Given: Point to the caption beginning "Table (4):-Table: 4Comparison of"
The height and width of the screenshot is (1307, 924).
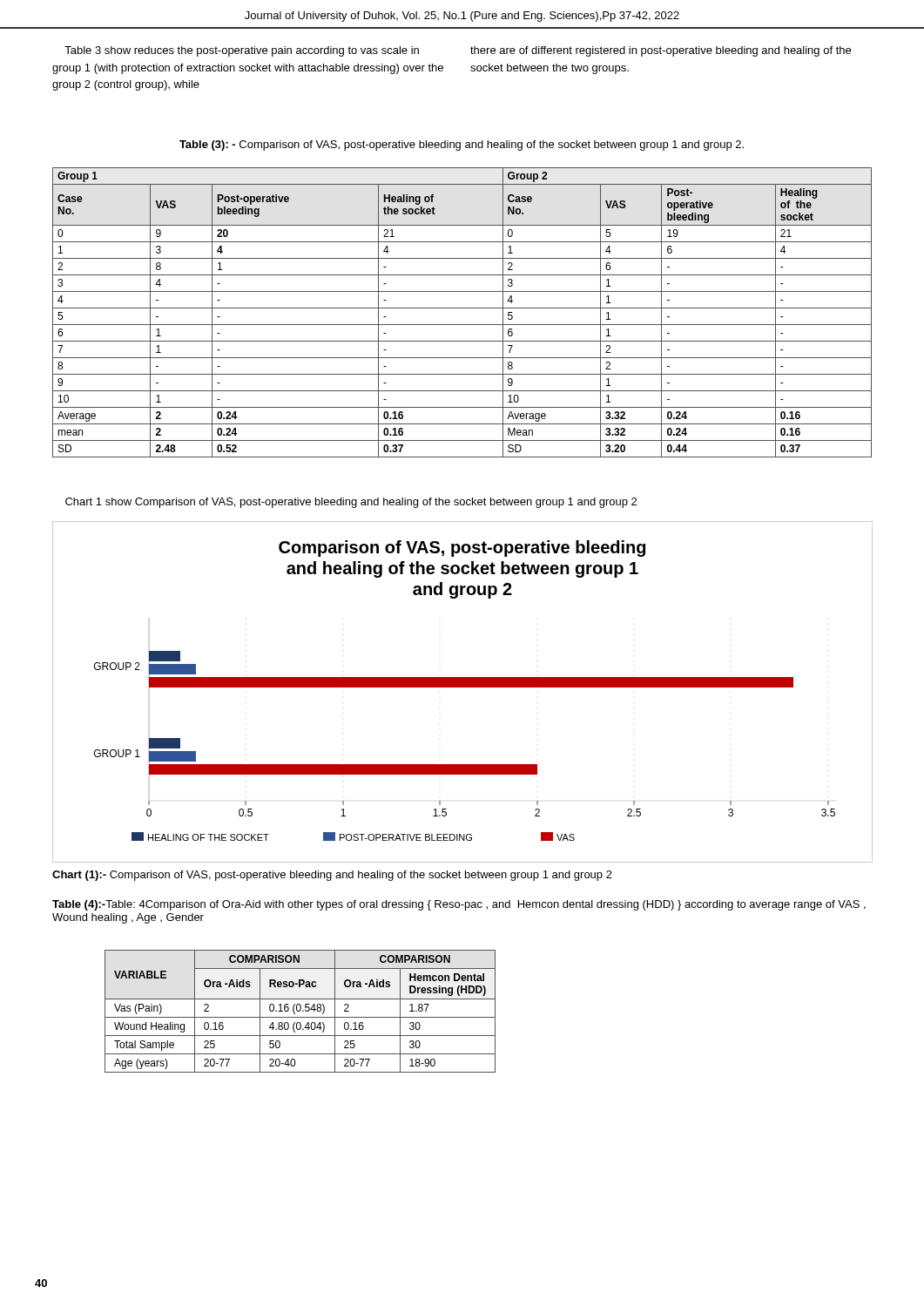Looking at the screenshot, I should point(459,911).
